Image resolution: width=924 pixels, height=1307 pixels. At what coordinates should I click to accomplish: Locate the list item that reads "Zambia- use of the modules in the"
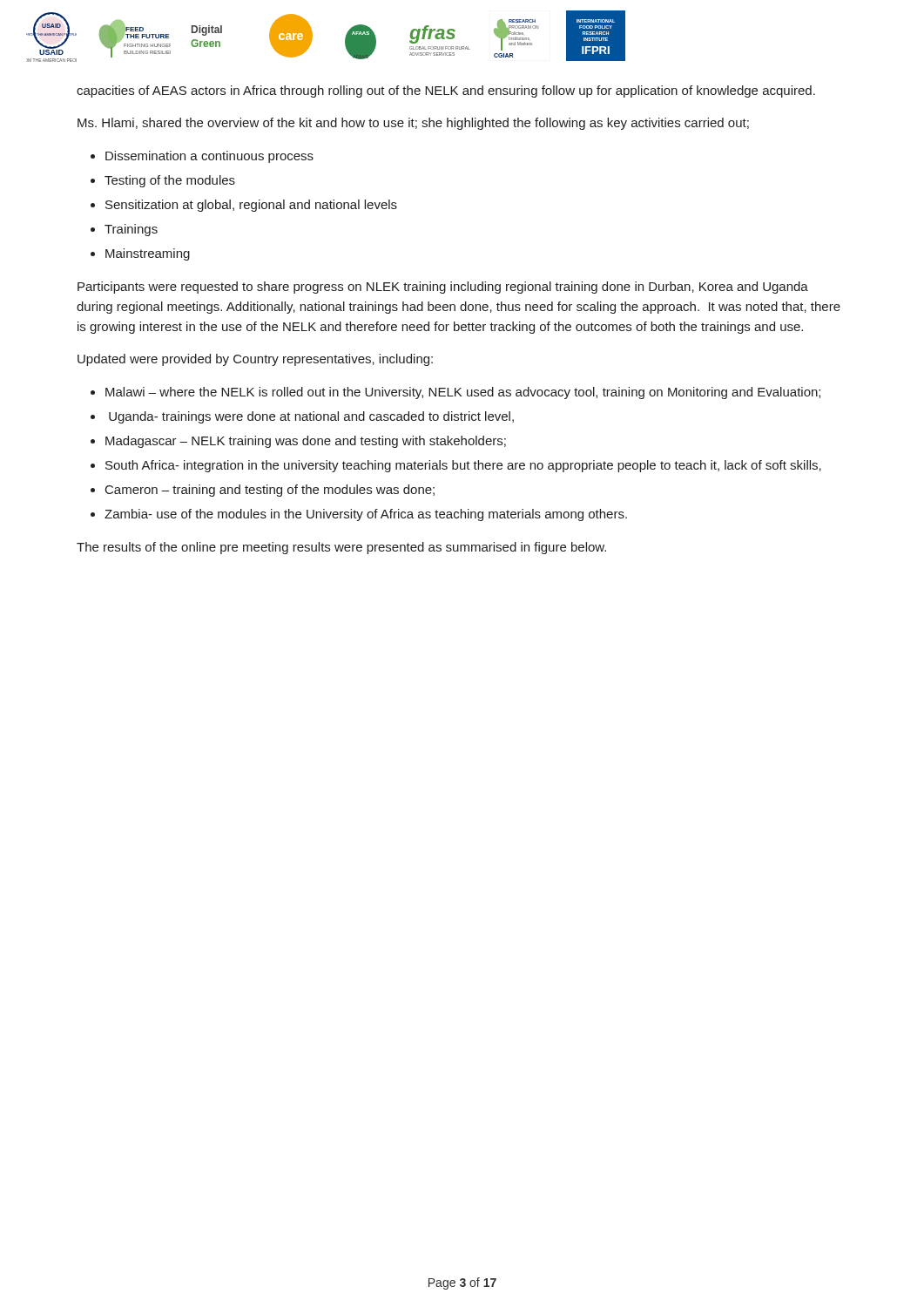pos(366,513)
